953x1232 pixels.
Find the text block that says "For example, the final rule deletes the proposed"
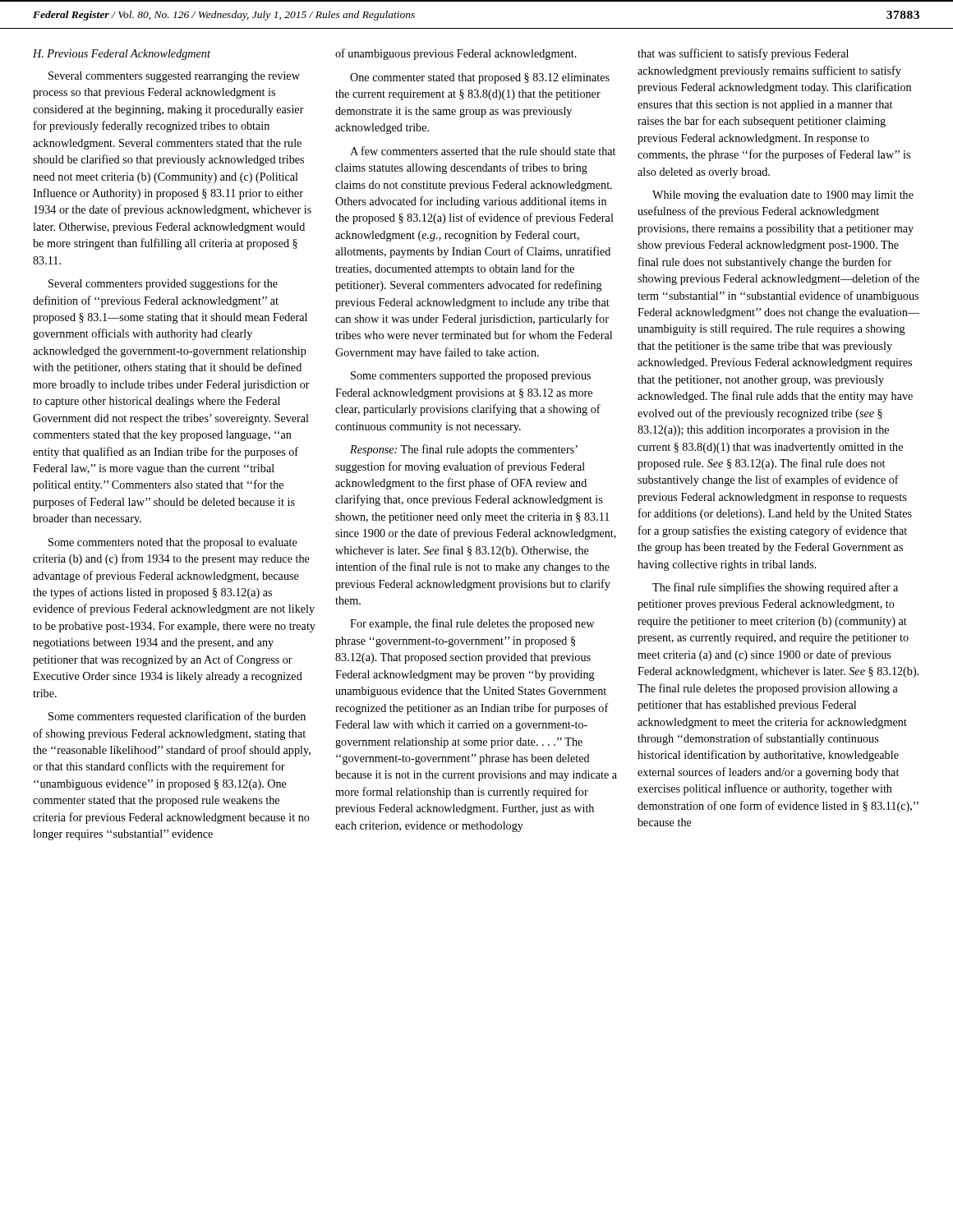[476, 725]
